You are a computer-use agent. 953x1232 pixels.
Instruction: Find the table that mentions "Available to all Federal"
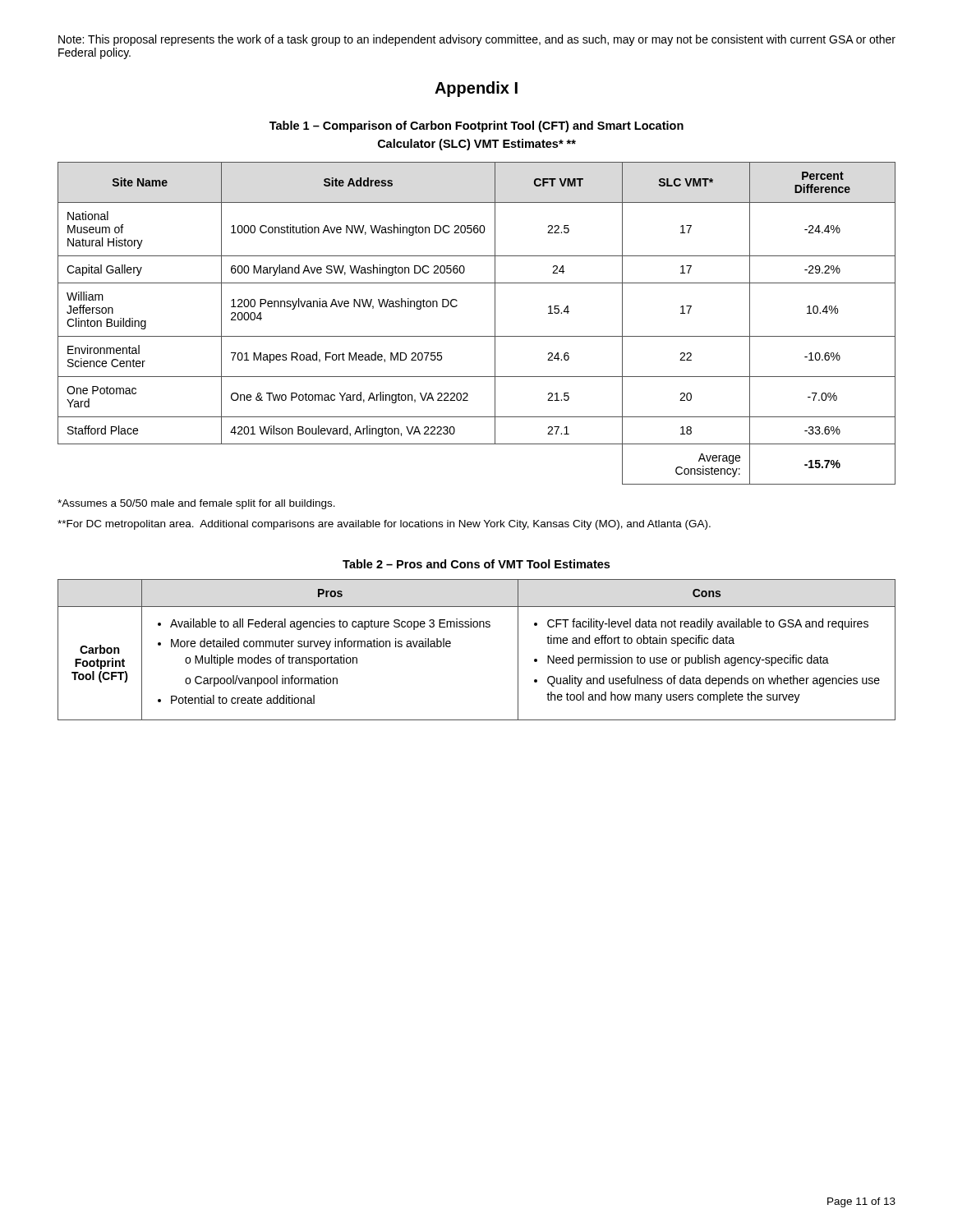476,650
